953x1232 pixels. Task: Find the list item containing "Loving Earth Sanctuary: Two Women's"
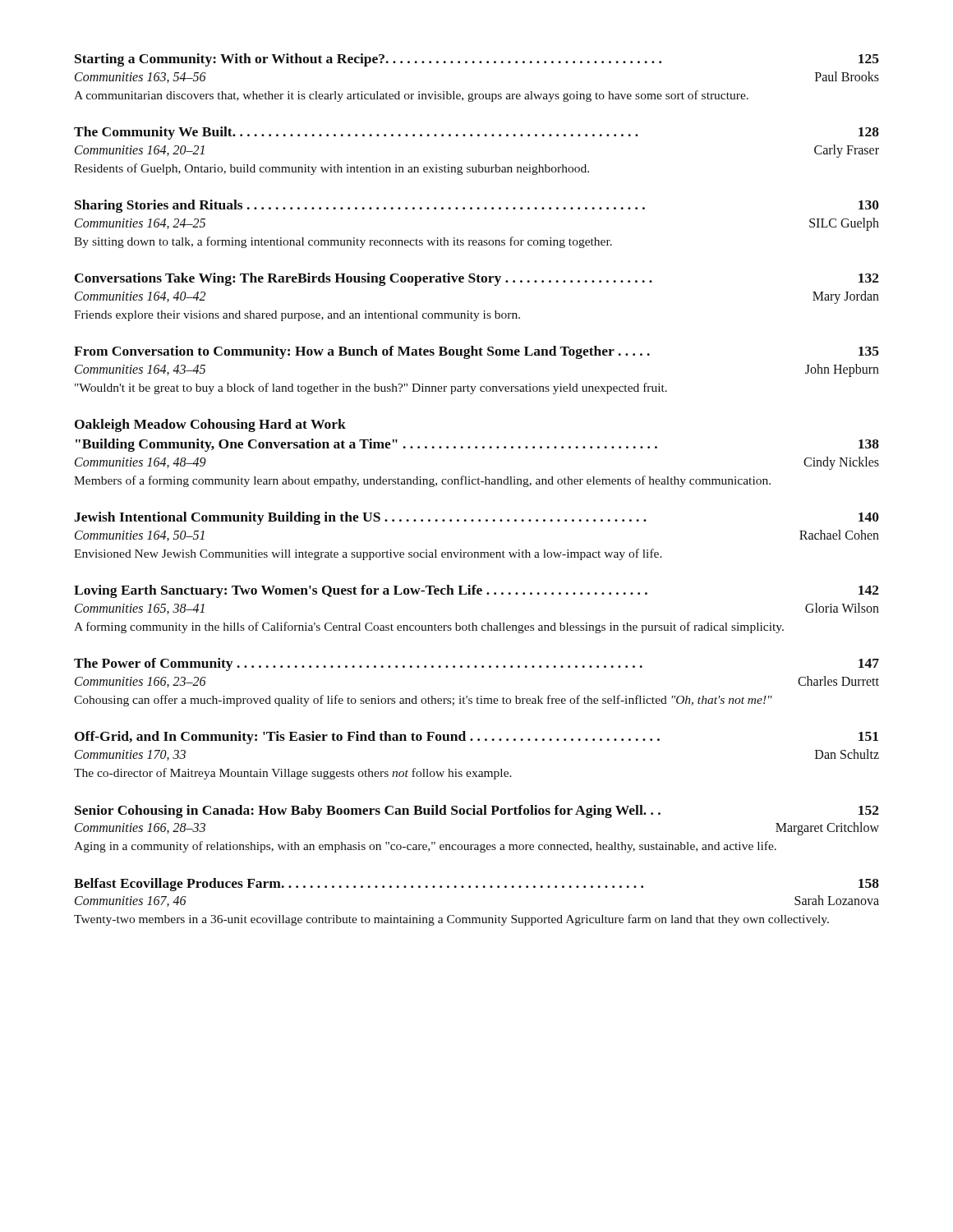pyautogui.click(x=476, y=591)
